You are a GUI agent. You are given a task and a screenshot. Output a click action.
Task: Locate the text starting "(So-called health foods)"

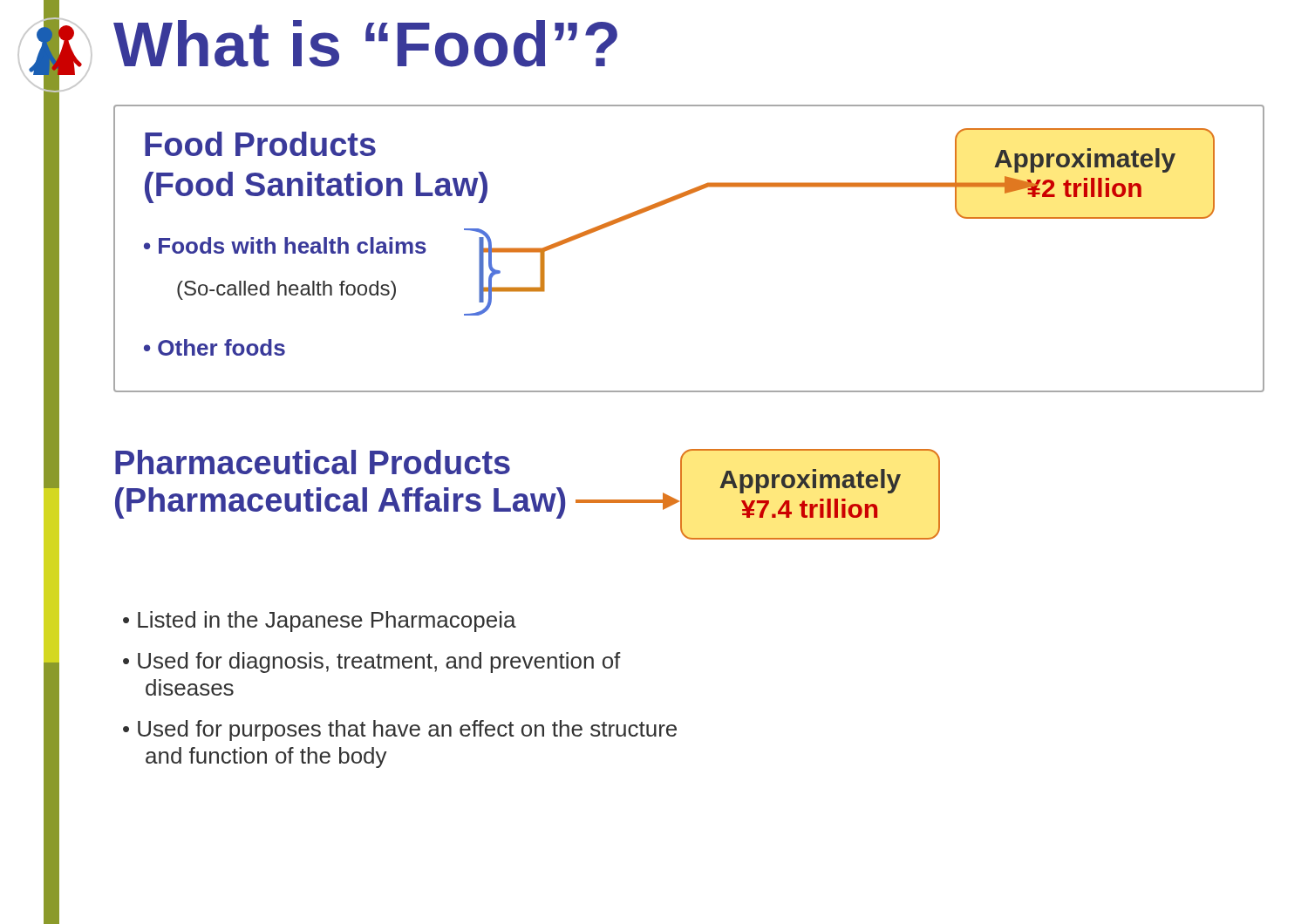287,288
